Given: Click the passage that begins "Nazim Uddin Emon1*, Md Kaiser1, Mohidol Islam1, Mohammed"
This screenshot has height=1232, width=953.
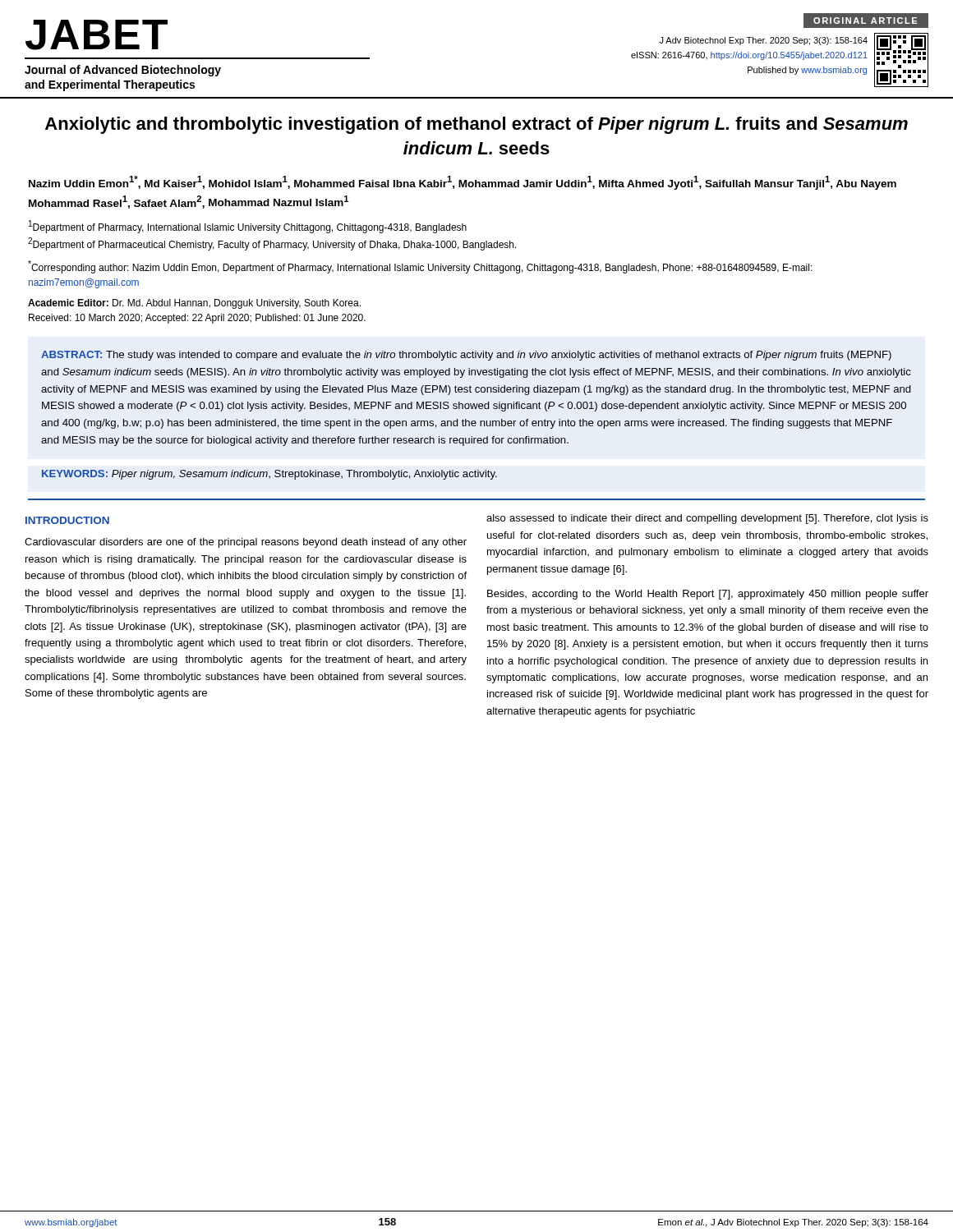Looking at the screenshot, I should (x=462, y=191).
